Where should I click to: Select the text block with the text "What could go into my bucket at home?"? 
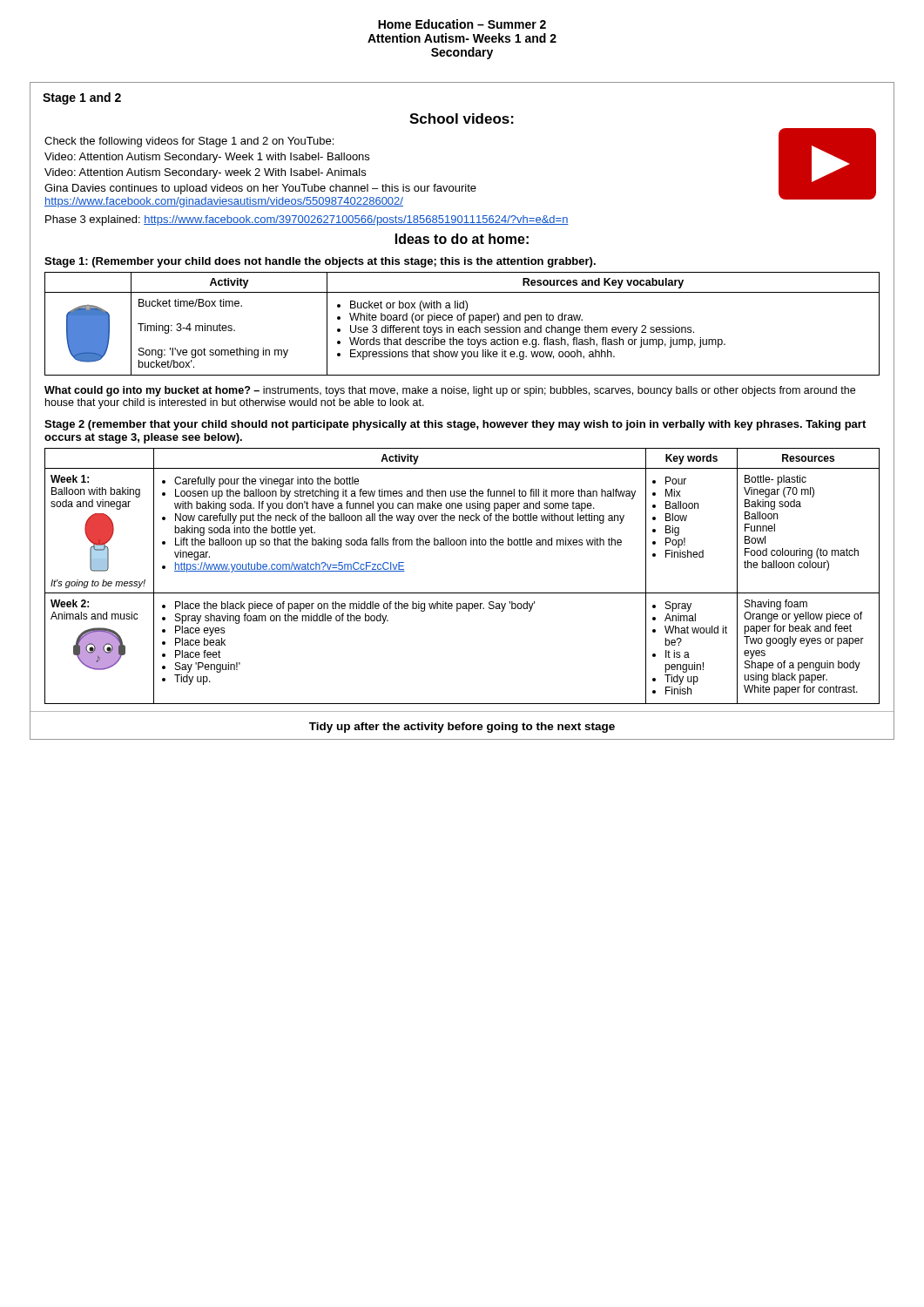point(450,396)
